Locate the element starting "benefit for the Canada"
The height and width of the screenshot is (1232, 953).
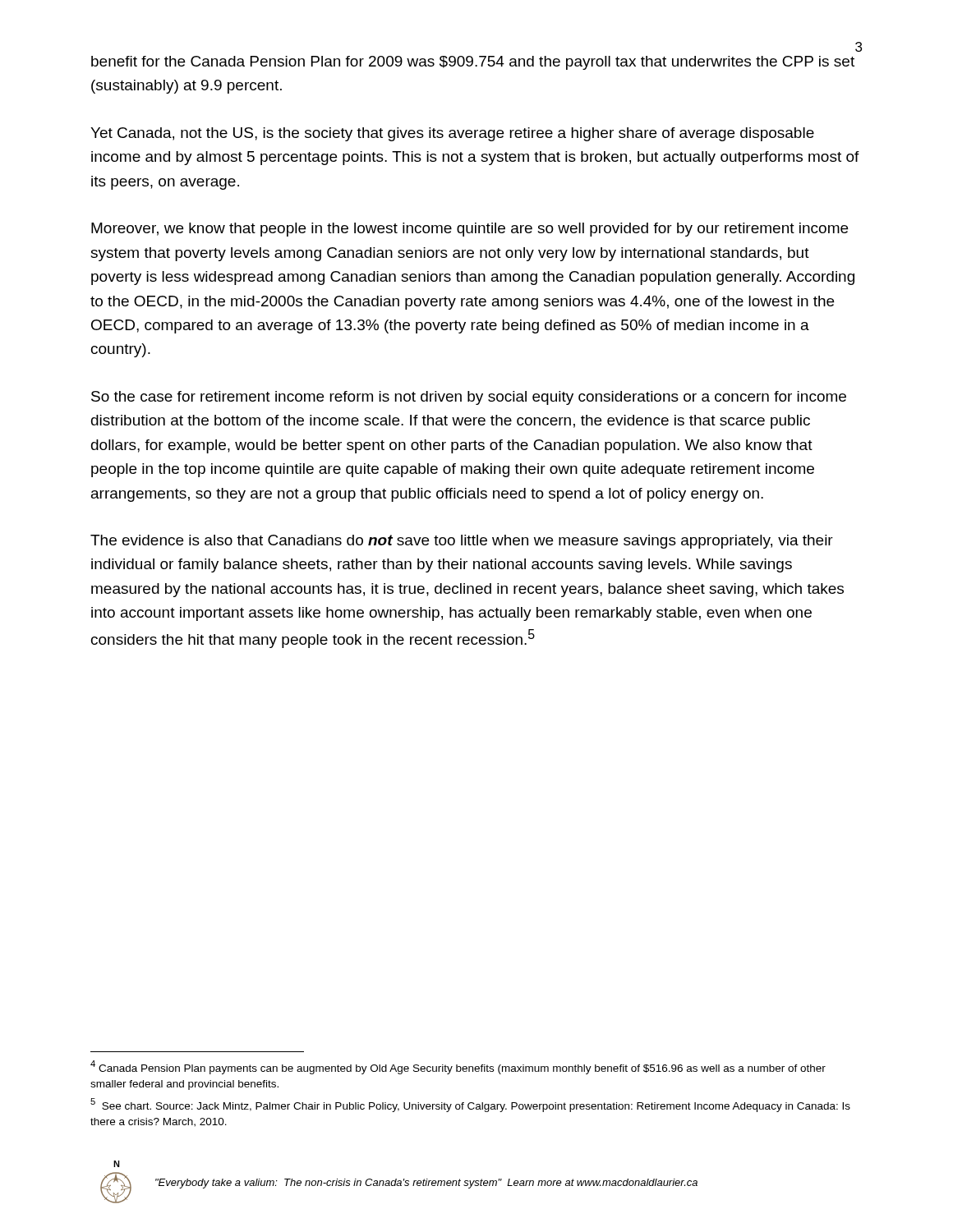[x=472, y=73]
